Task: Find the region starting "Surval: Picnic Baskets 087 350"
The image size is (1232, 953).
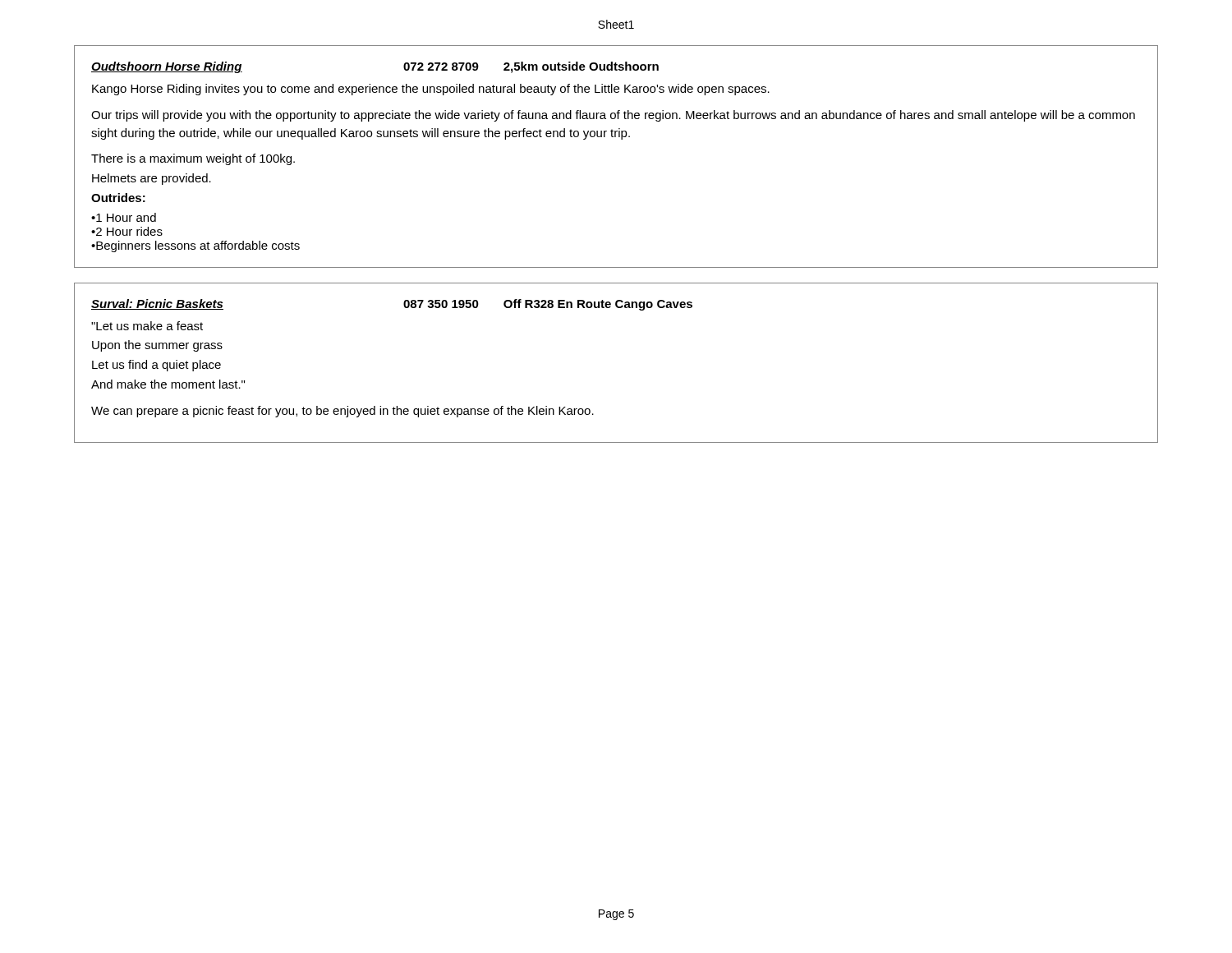Action: pyautogui.click(x=616, y=303)
